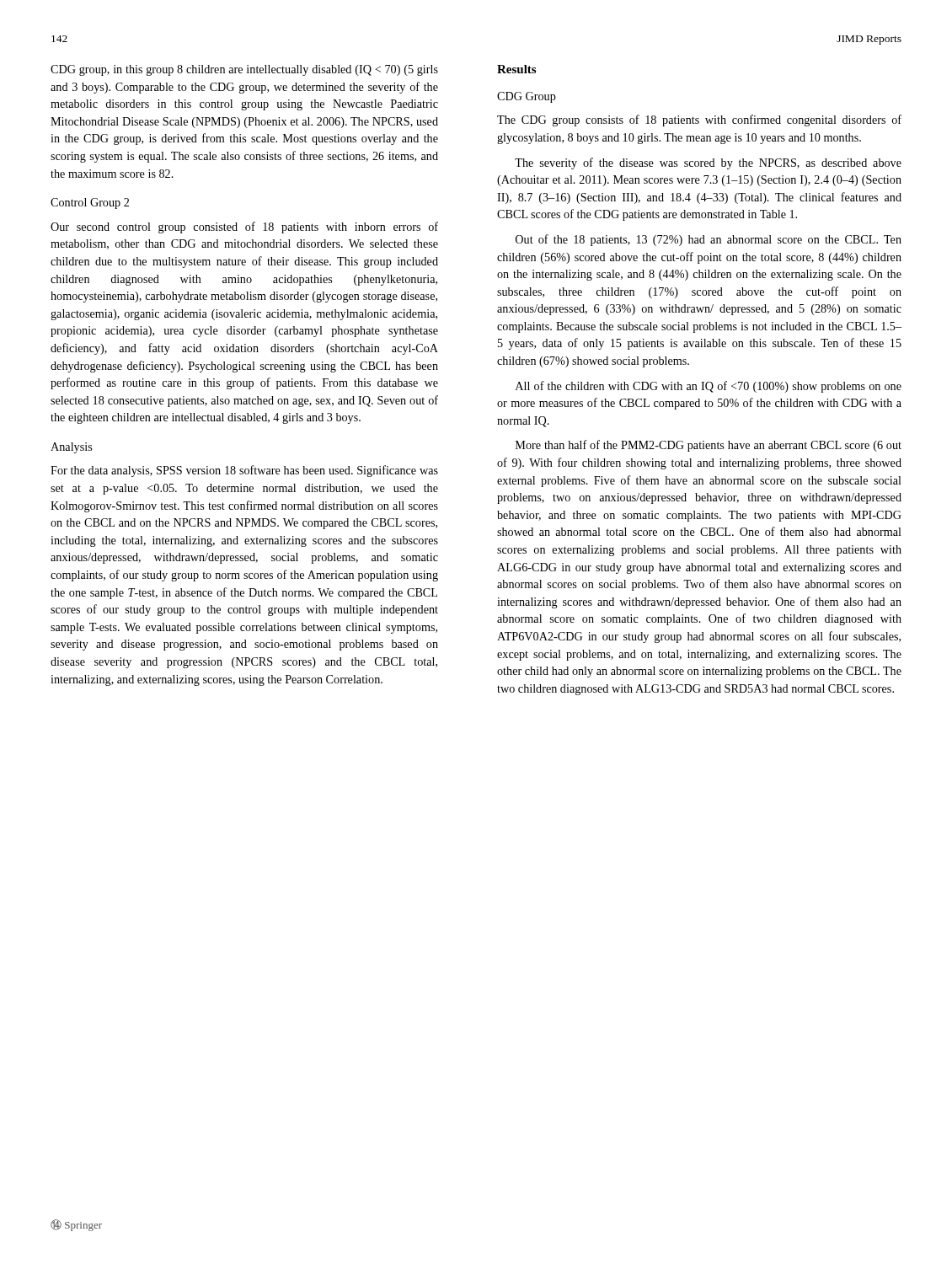
Task: Find the block on this page that starts "More than half"
Action: (x=699, y=567)
